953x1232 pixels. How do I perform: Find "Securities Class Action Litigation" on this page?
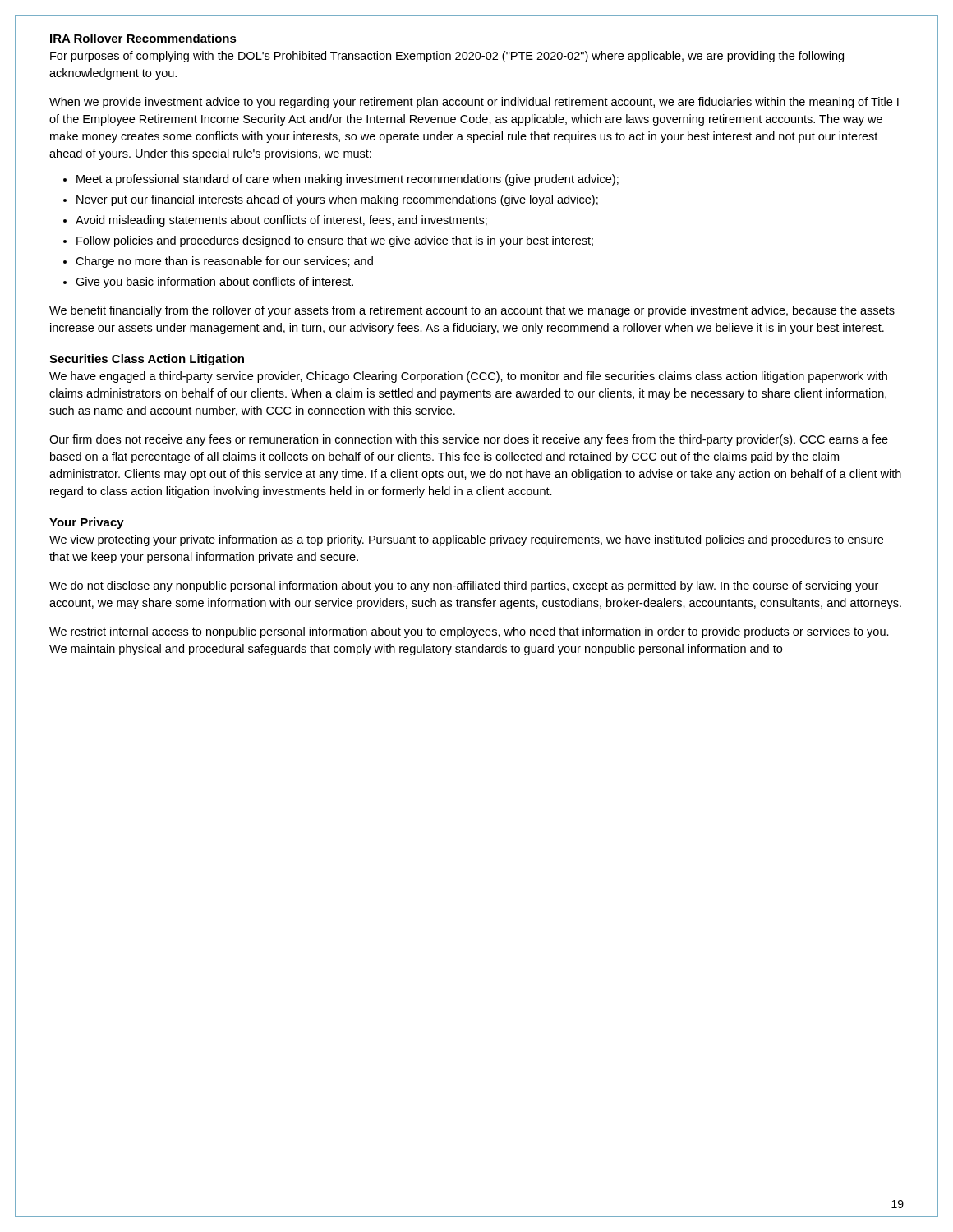pos(147,359)
